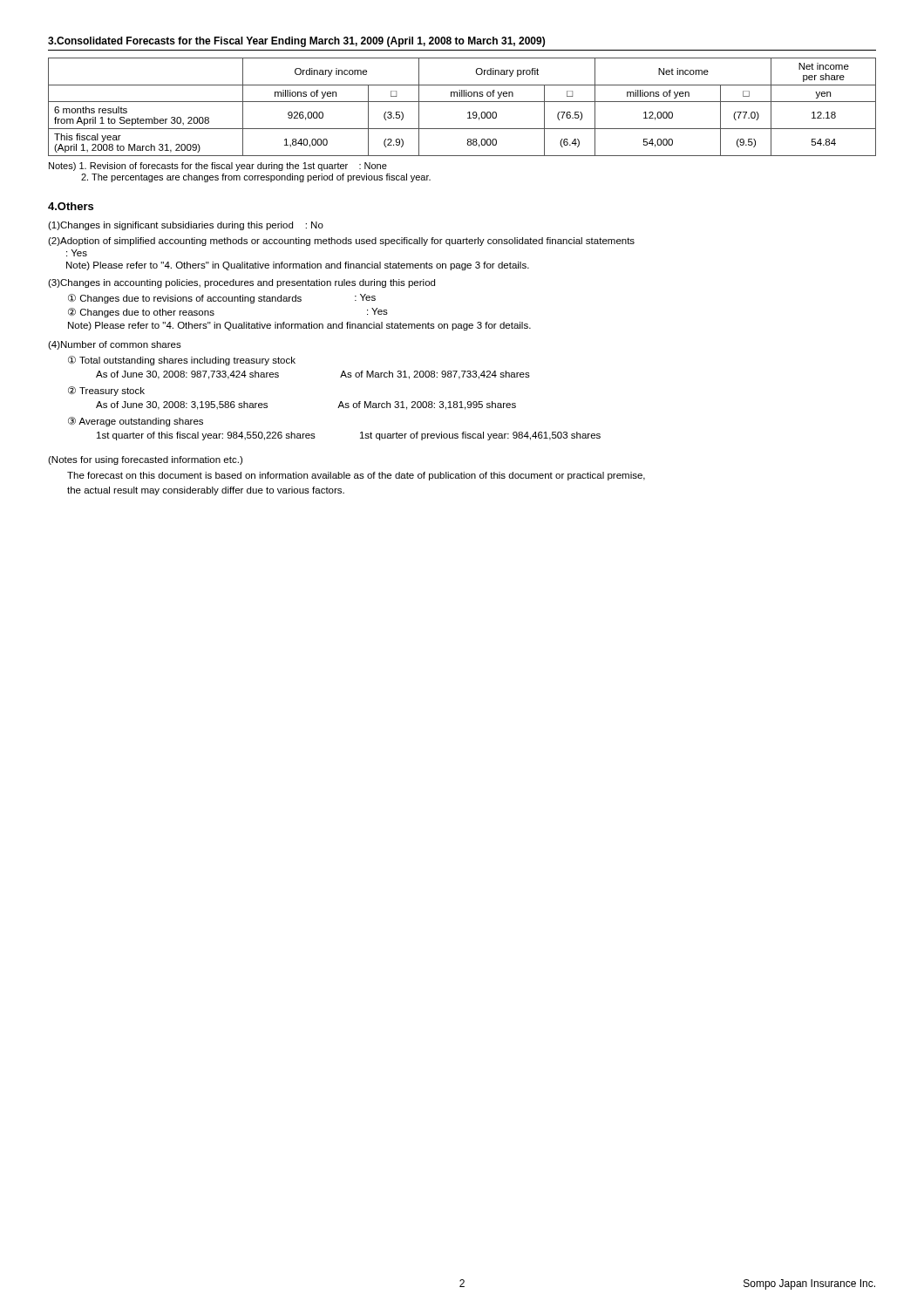Find the text block starting "② Changes due to"
The width and height of the screenshot is (924, 1308).
tap(227, 312)
